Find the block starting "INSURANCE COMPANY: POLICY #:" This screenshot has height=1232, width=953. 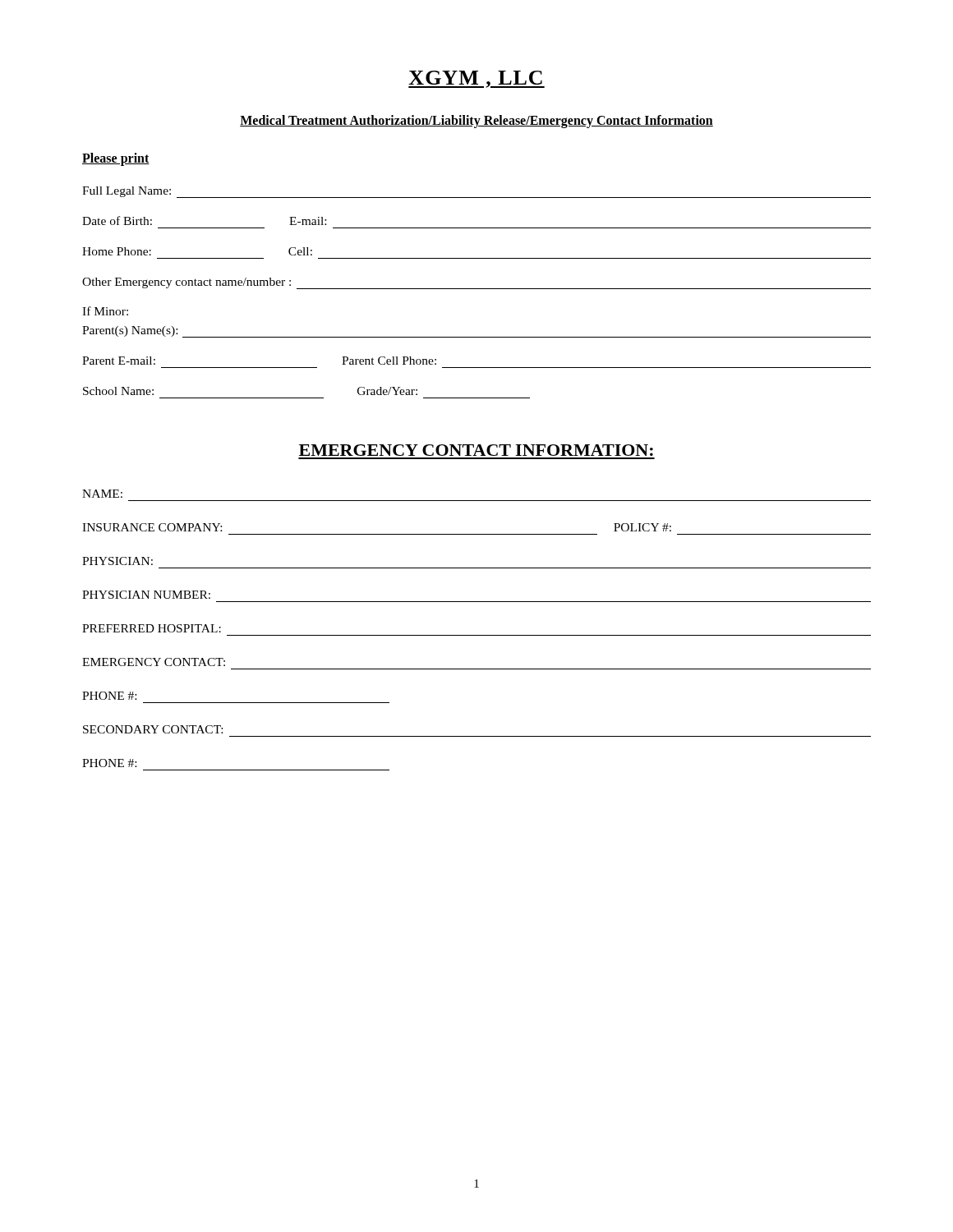coord(476,527)
